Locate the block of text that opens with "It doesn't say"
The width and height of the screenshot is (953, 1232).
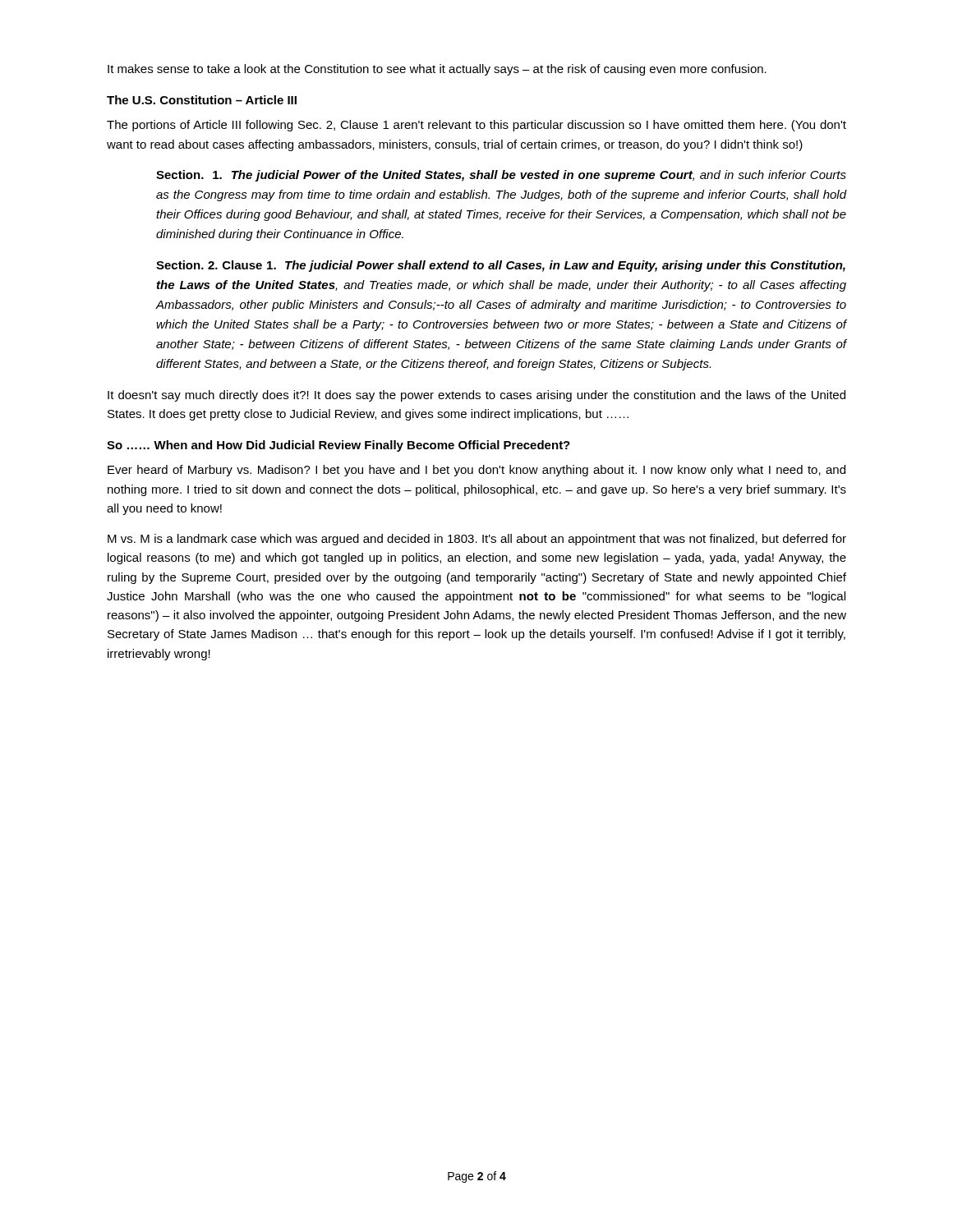(476, 404)
